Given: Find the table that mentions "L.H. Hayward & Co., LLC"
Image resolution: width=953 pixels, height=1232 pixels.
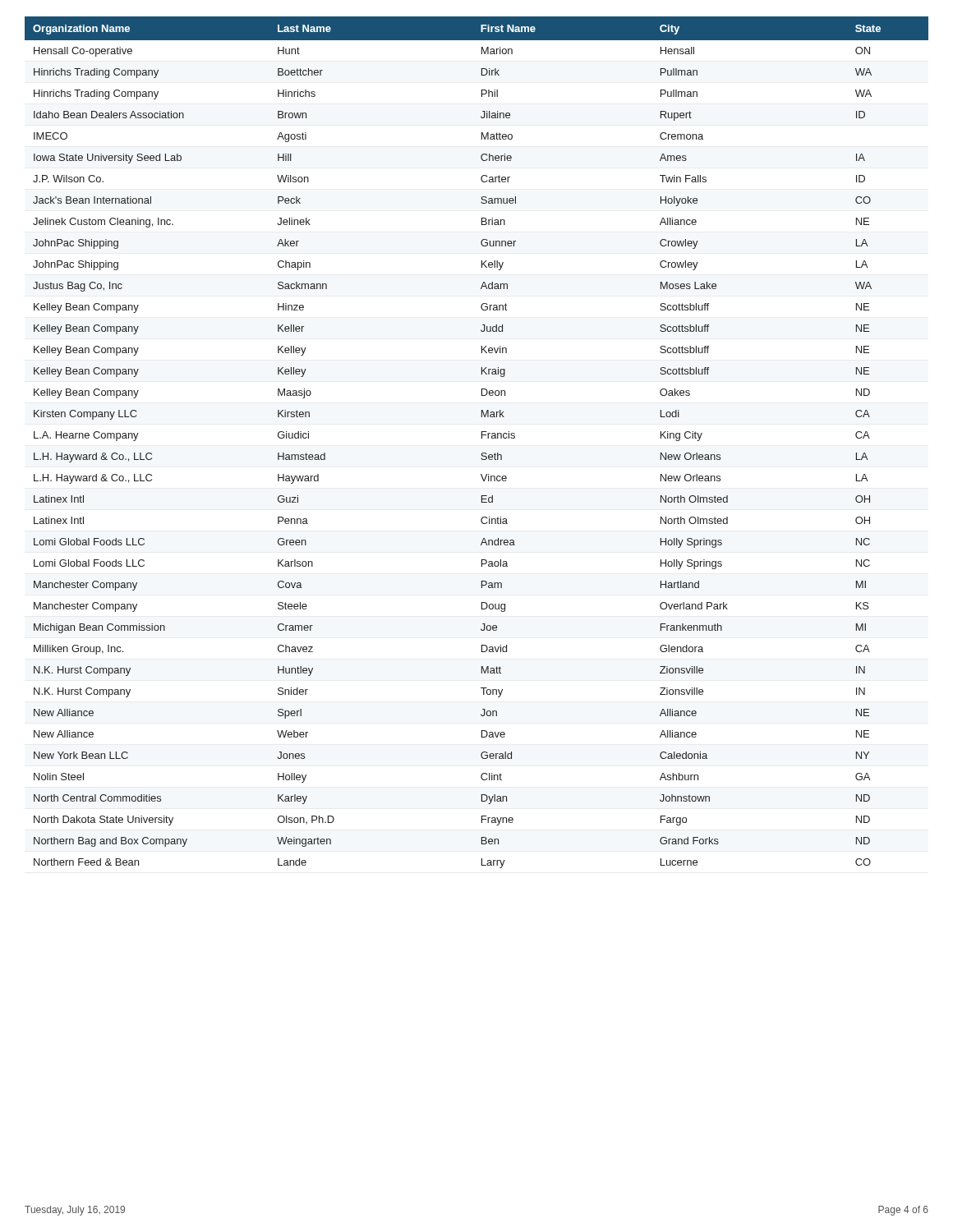Looking at the screenshot, I should [476, 445].
